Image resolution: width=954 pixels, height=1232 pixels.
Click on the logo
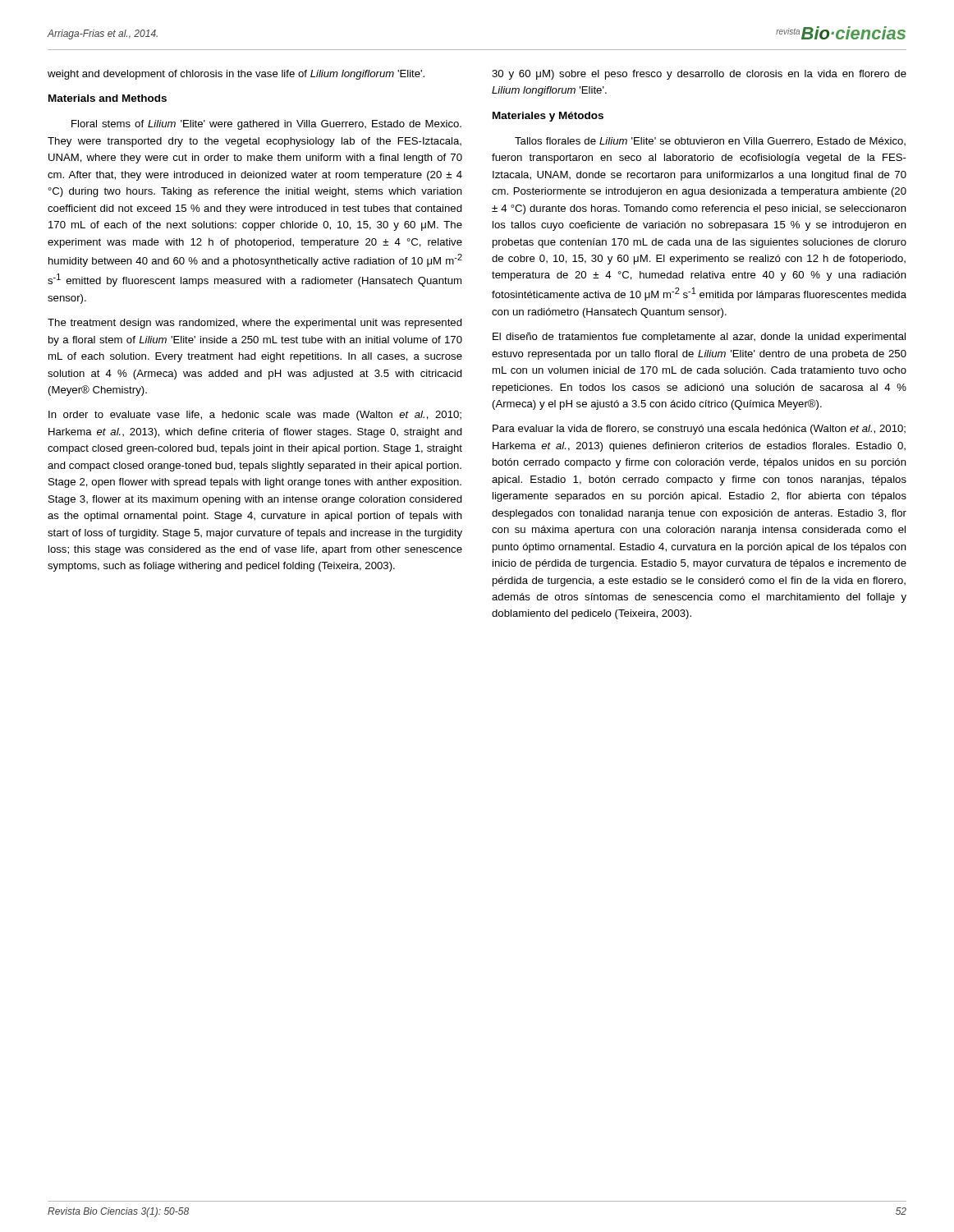coord(841,34)
